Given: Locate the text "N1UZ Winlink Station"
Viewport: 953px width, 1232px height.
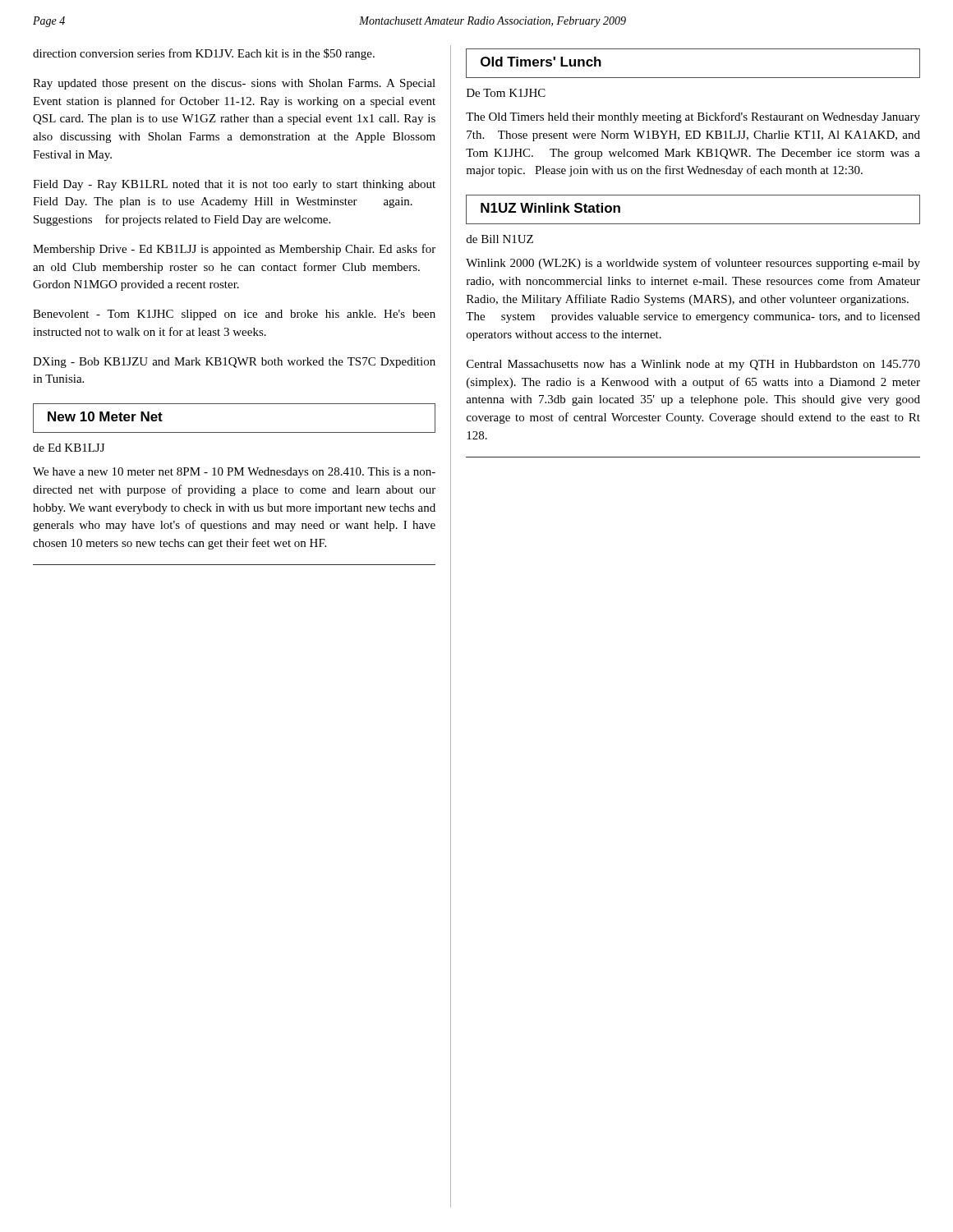Looking at the screenshot, I should 693,209.
